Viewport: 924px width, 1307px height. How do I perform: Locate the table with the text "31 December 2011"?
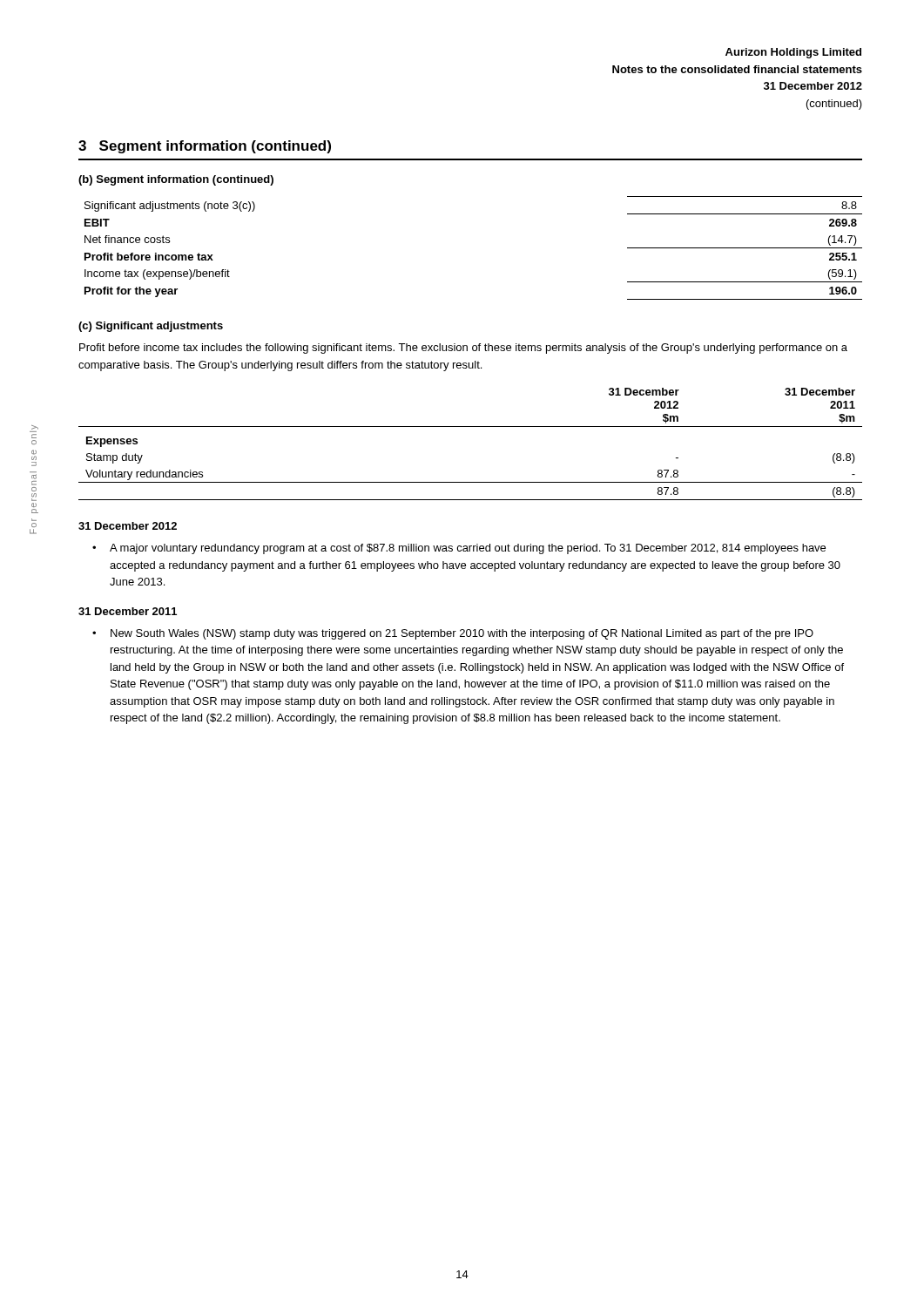(x=470, y=442)
